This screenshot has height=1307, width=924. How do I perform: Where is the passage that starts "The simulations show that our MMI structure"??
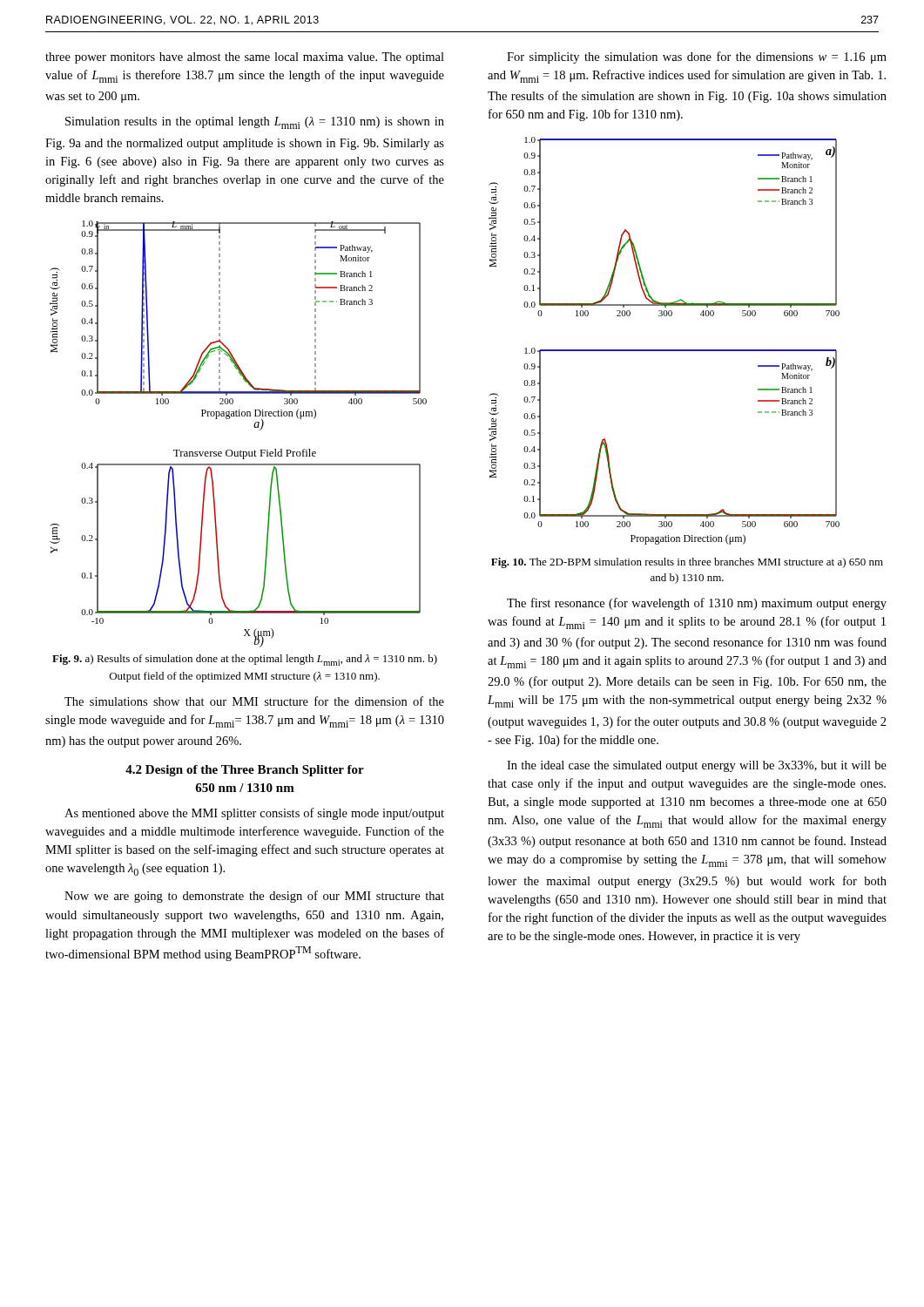245,721
